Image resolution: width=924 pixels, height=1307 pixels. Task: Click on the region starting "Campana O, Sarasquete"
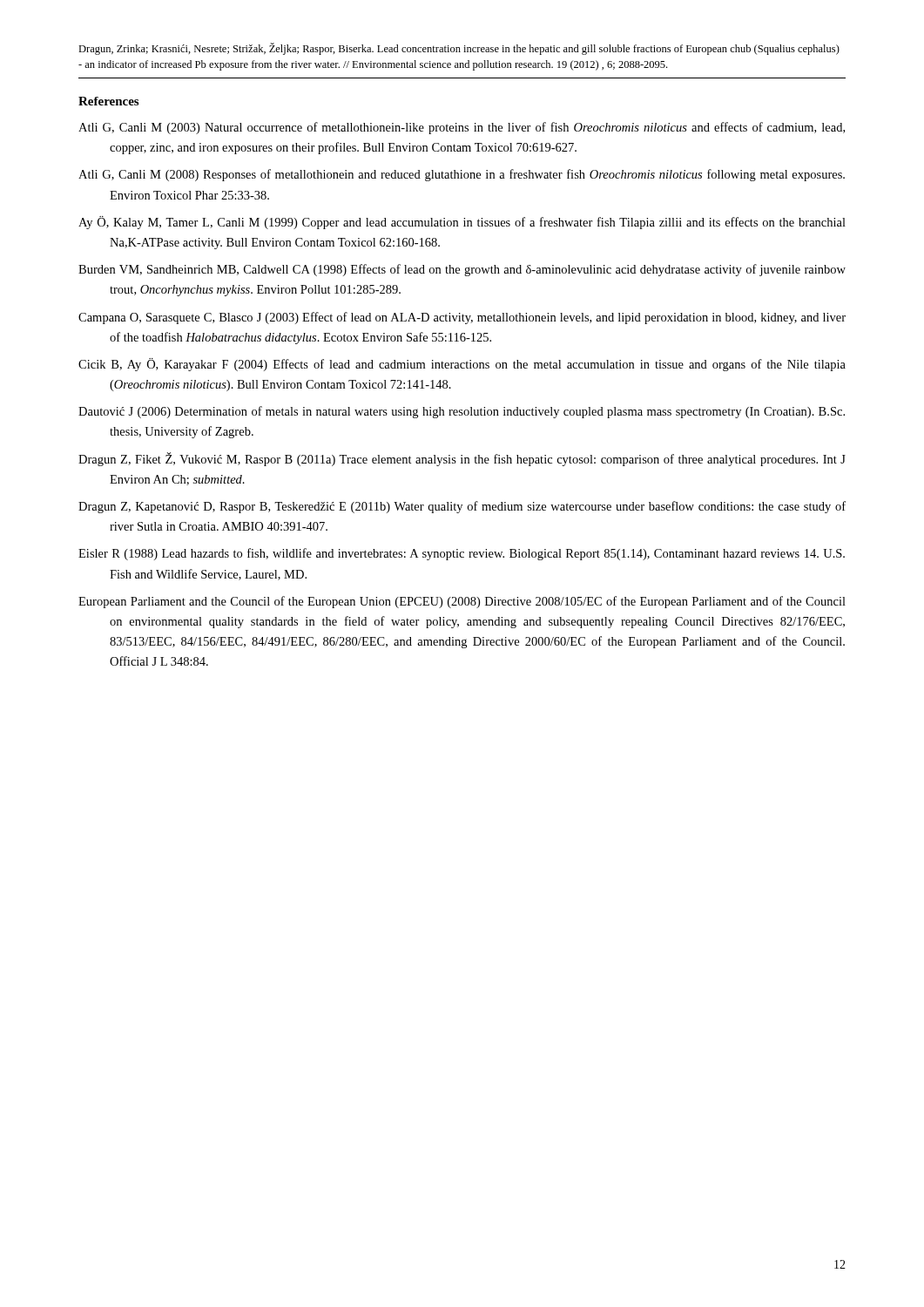click(462, 327)
